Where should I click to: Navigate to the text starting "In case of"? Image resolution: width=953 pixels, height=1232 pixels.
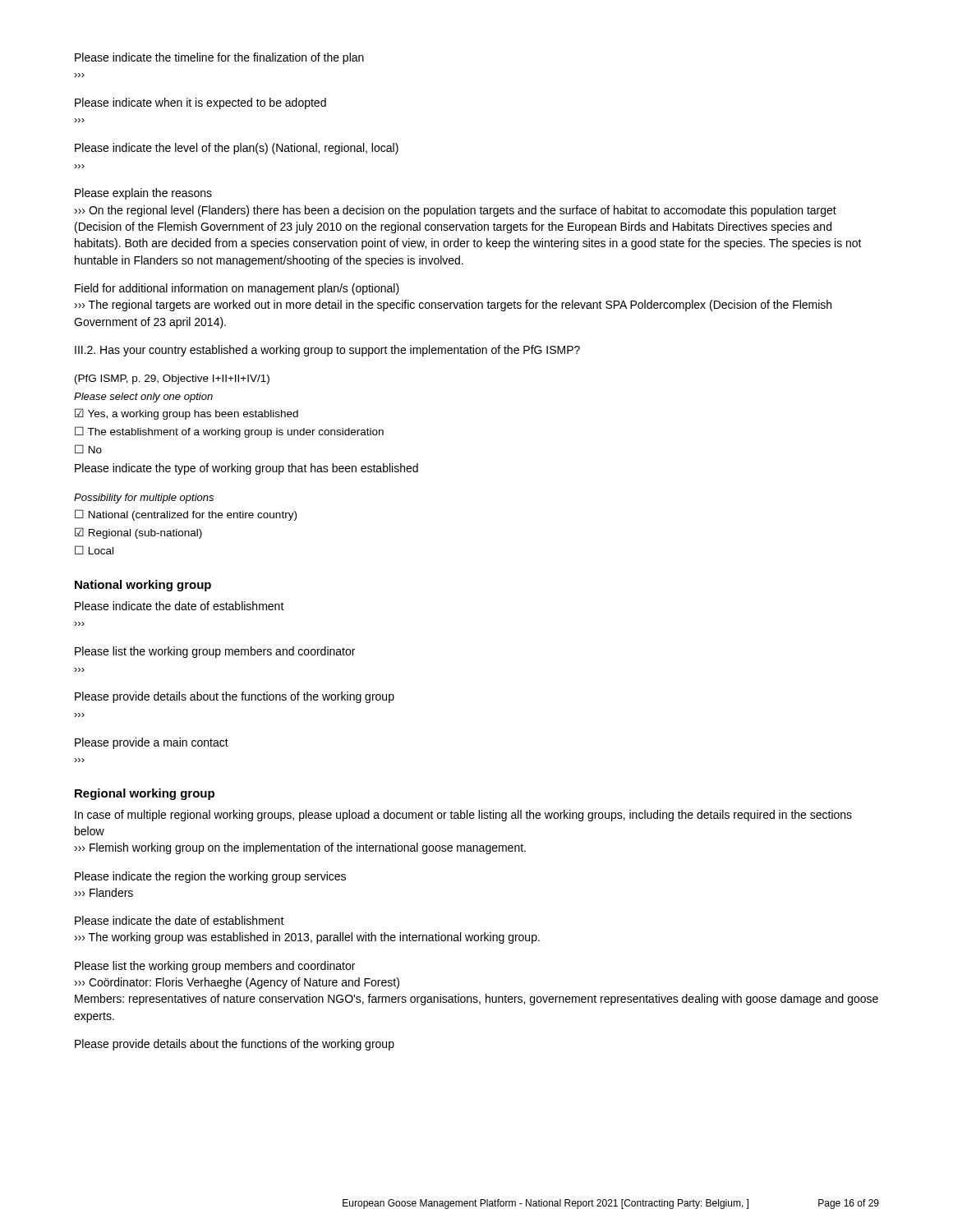pyautogui.click(x=463, y=816)
